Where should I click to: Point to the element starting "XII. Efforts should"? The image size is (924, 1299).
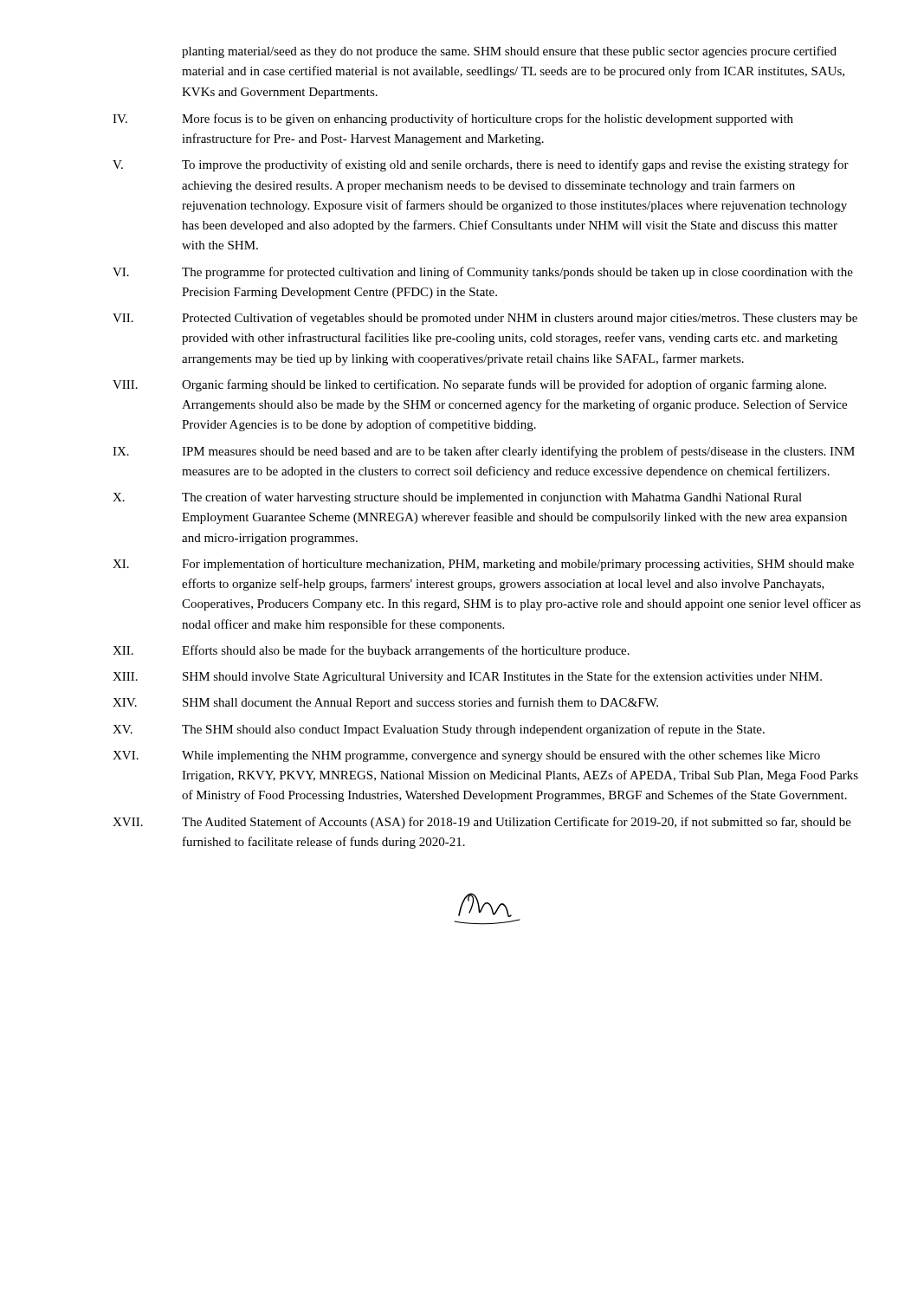[x=487, y=651]
